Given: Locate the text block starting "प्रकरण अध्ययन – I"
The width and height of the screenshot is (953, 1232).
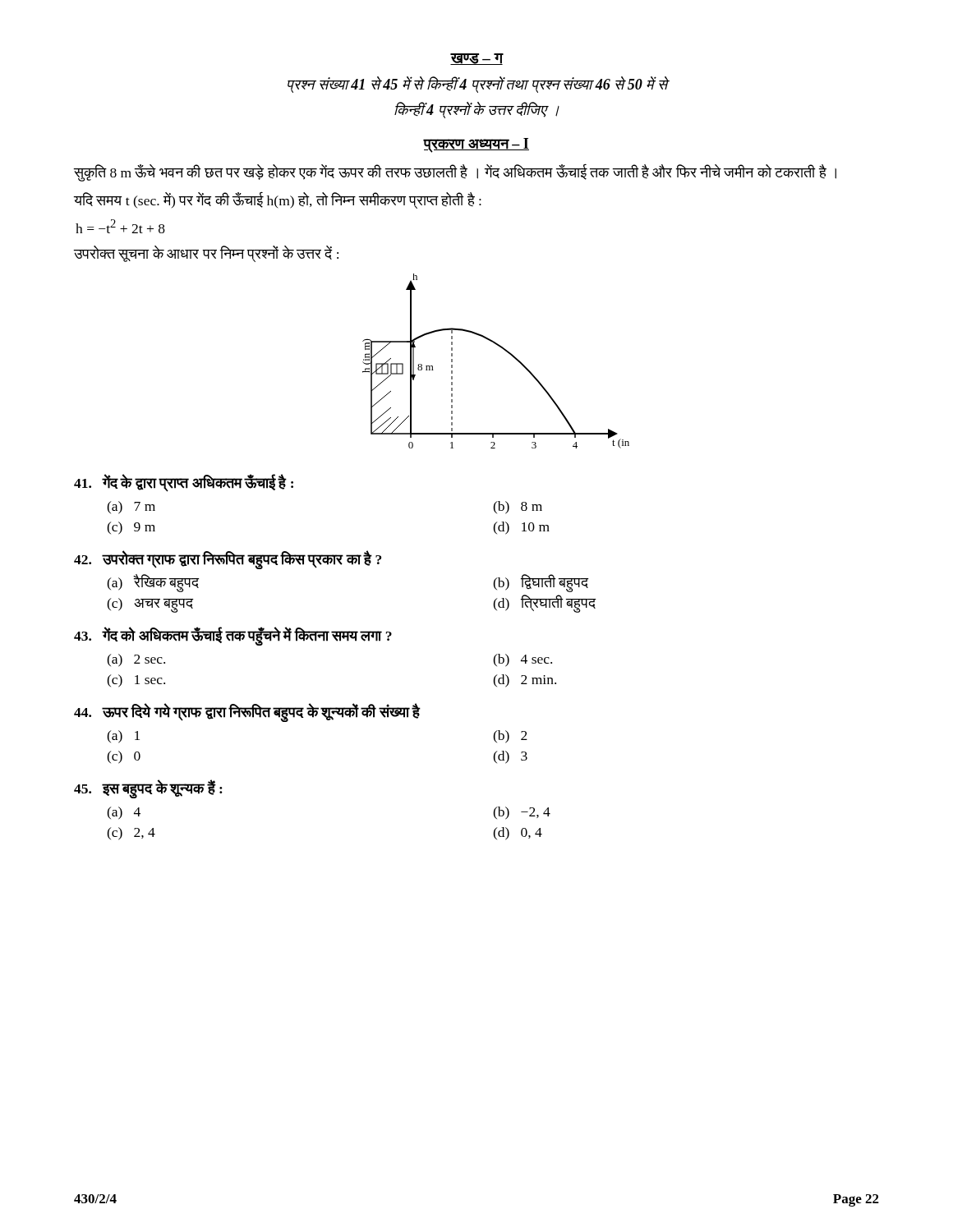Looking at the screenshot, I should 476,144.
